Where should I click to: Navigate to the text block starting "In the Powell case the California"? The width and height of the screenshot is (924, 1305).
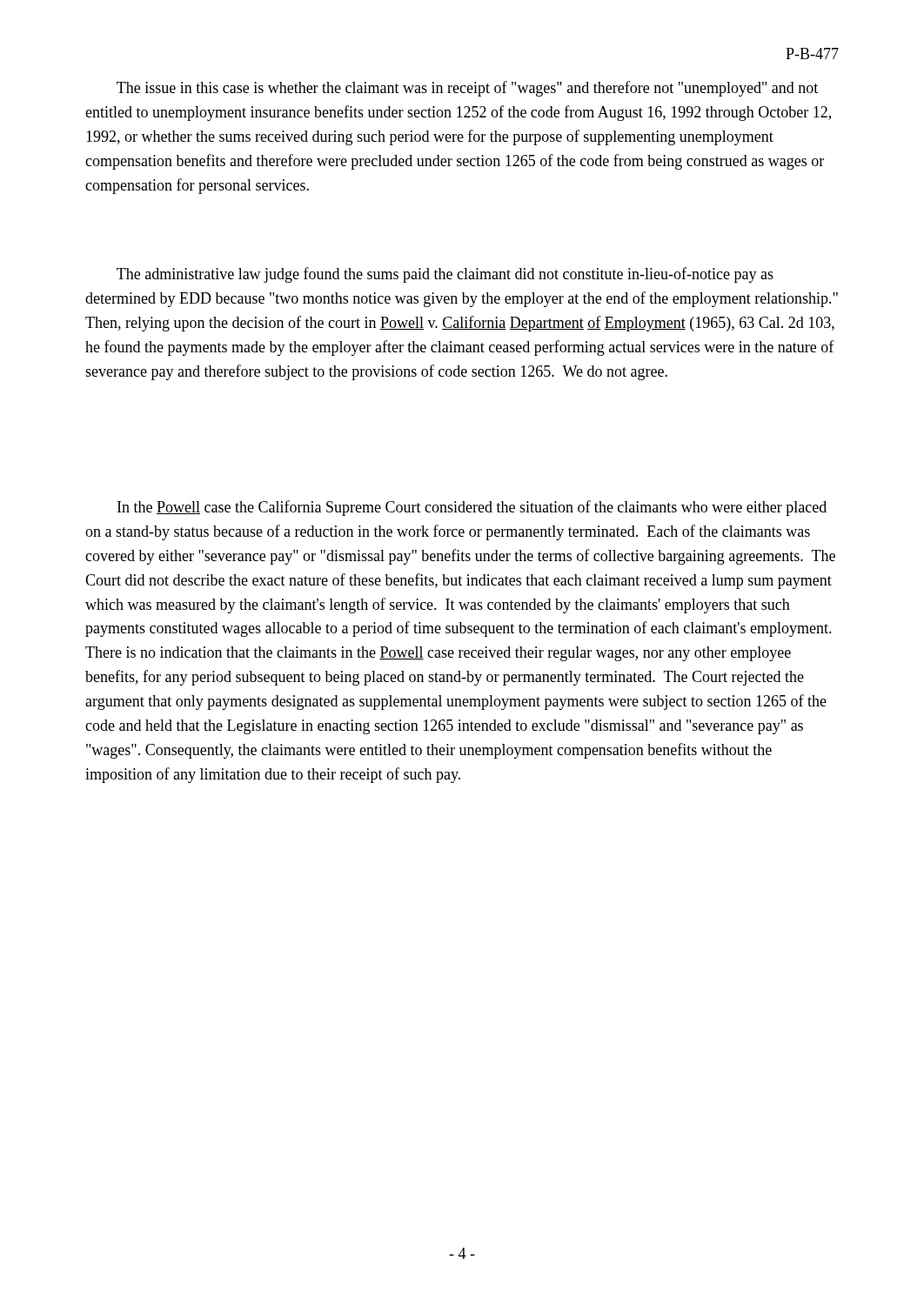tap(461, 641)
